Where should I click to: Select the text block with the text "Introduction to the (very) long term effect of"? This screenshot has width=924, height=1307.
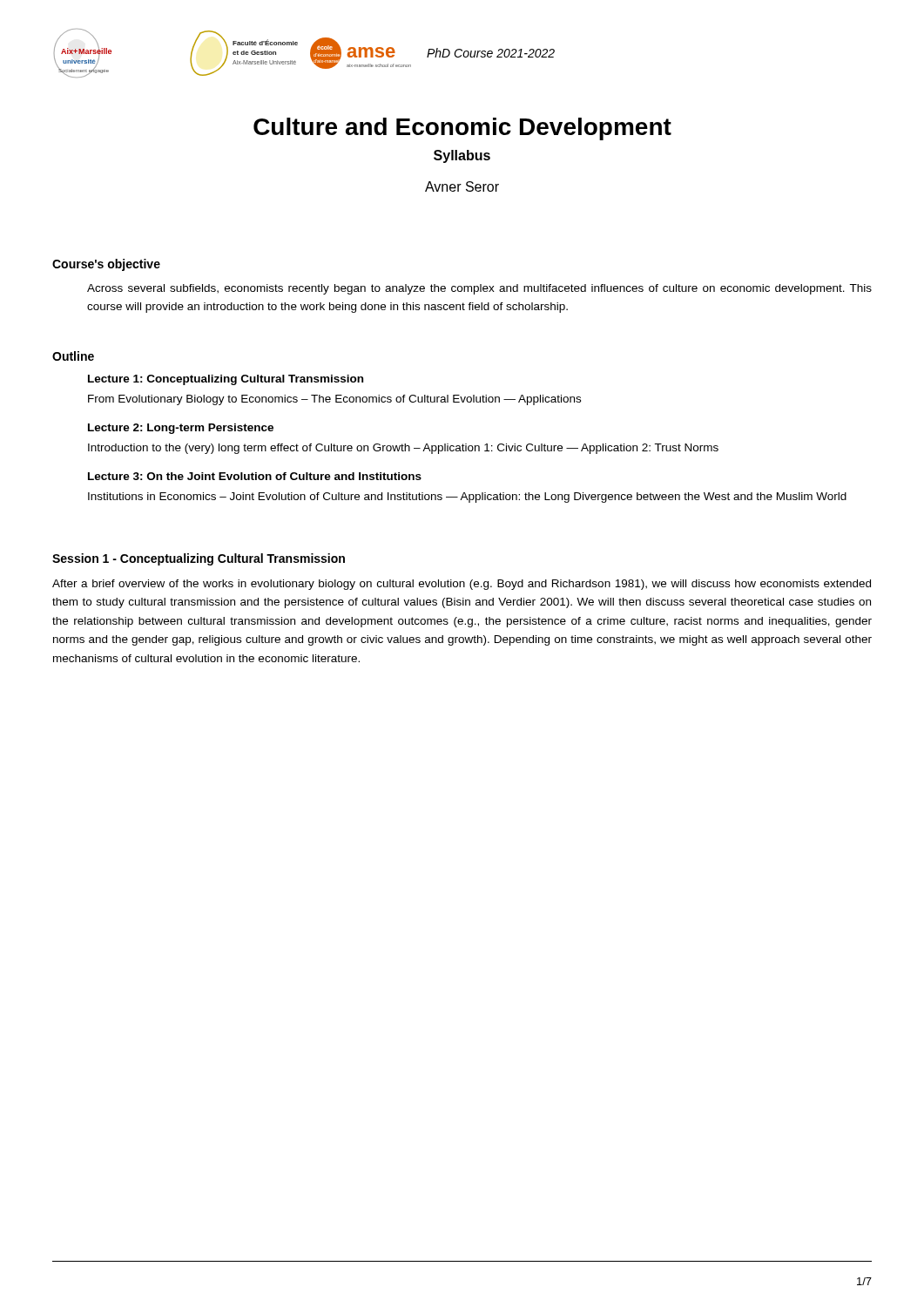[403, 447]
